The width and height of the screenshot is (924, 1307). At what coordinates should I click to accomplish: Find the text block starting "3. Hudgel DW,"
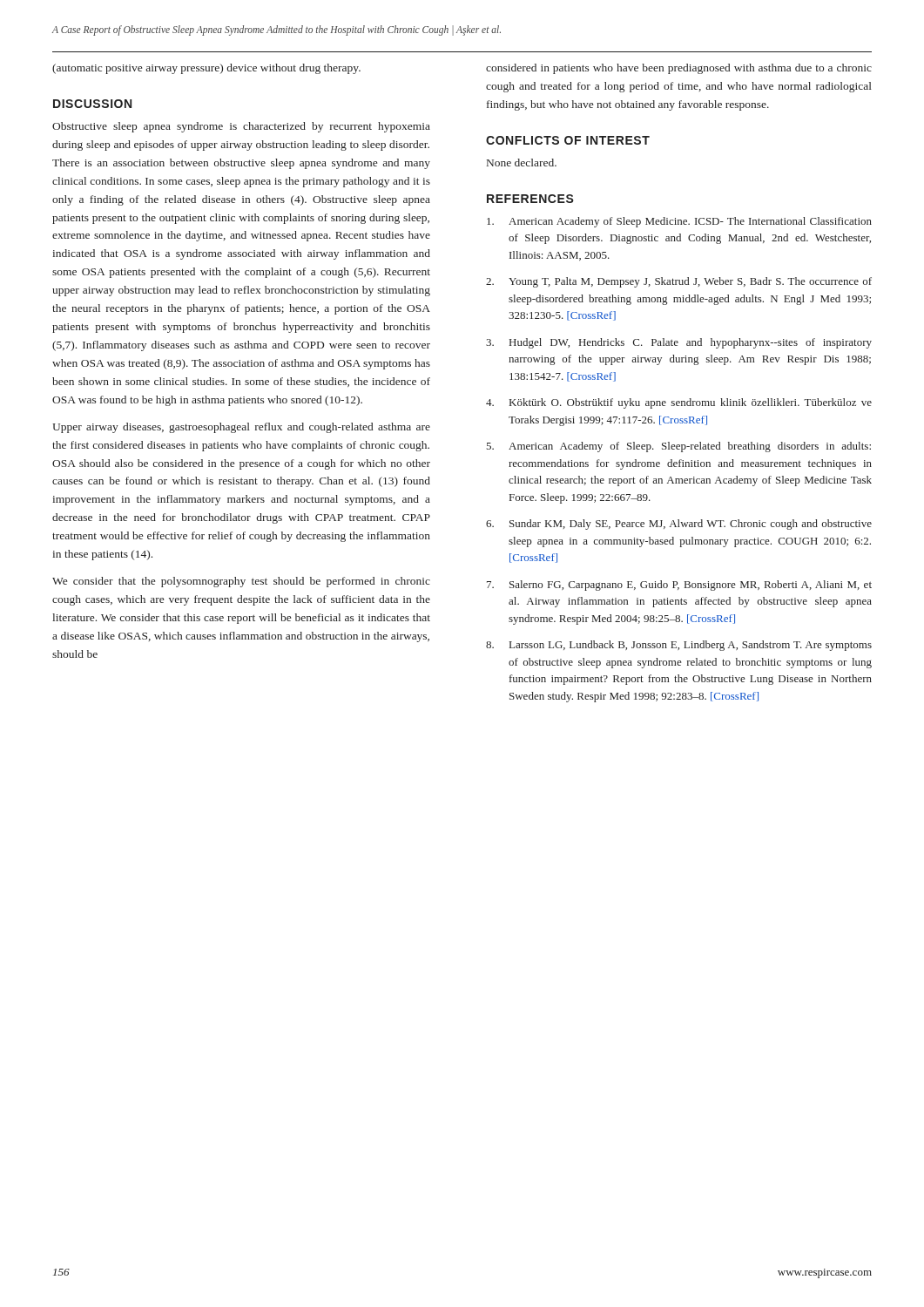tap(679, 359)
